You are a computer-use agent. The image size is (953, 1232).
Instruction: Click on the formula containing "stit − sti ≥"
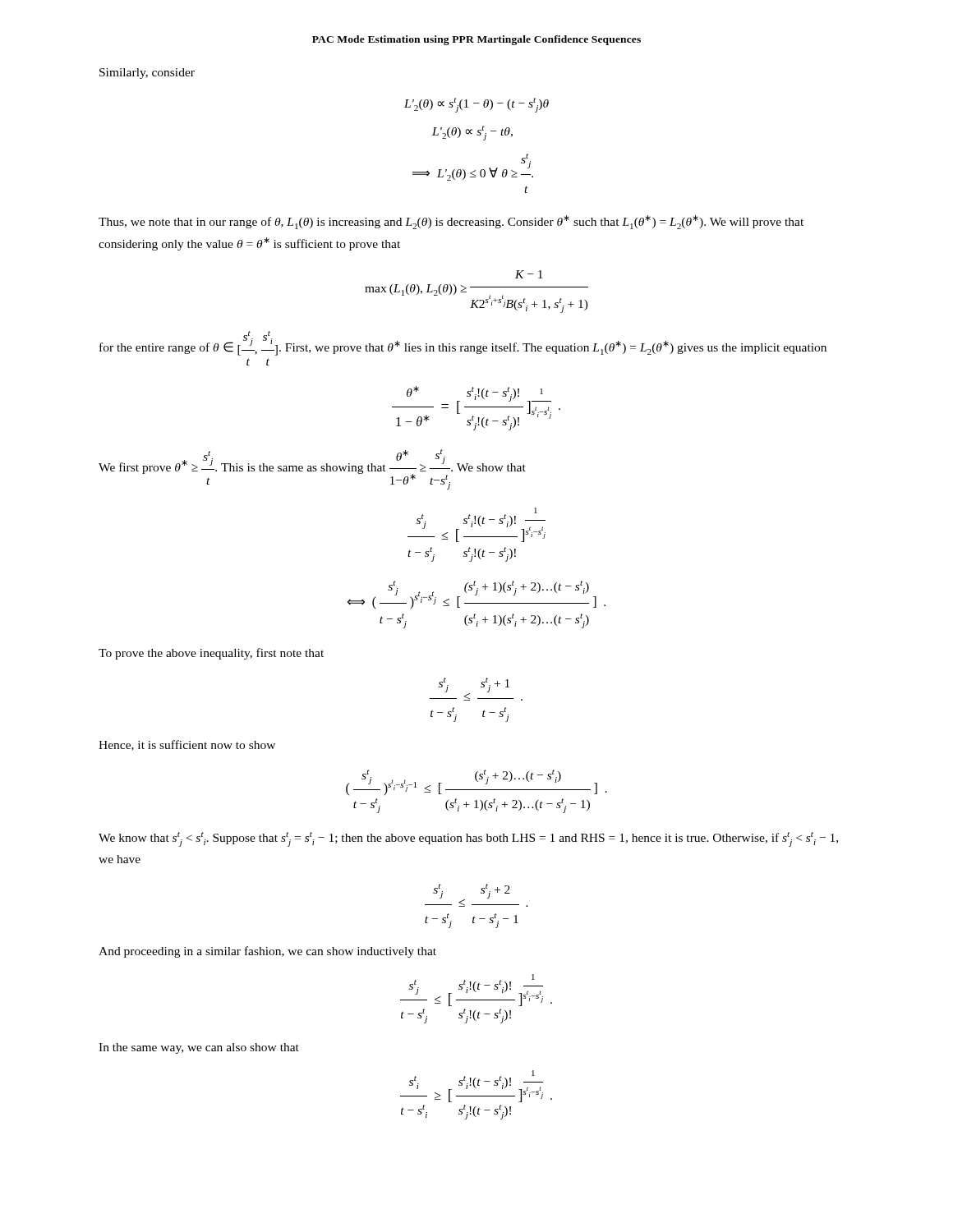pos(476,1095)
